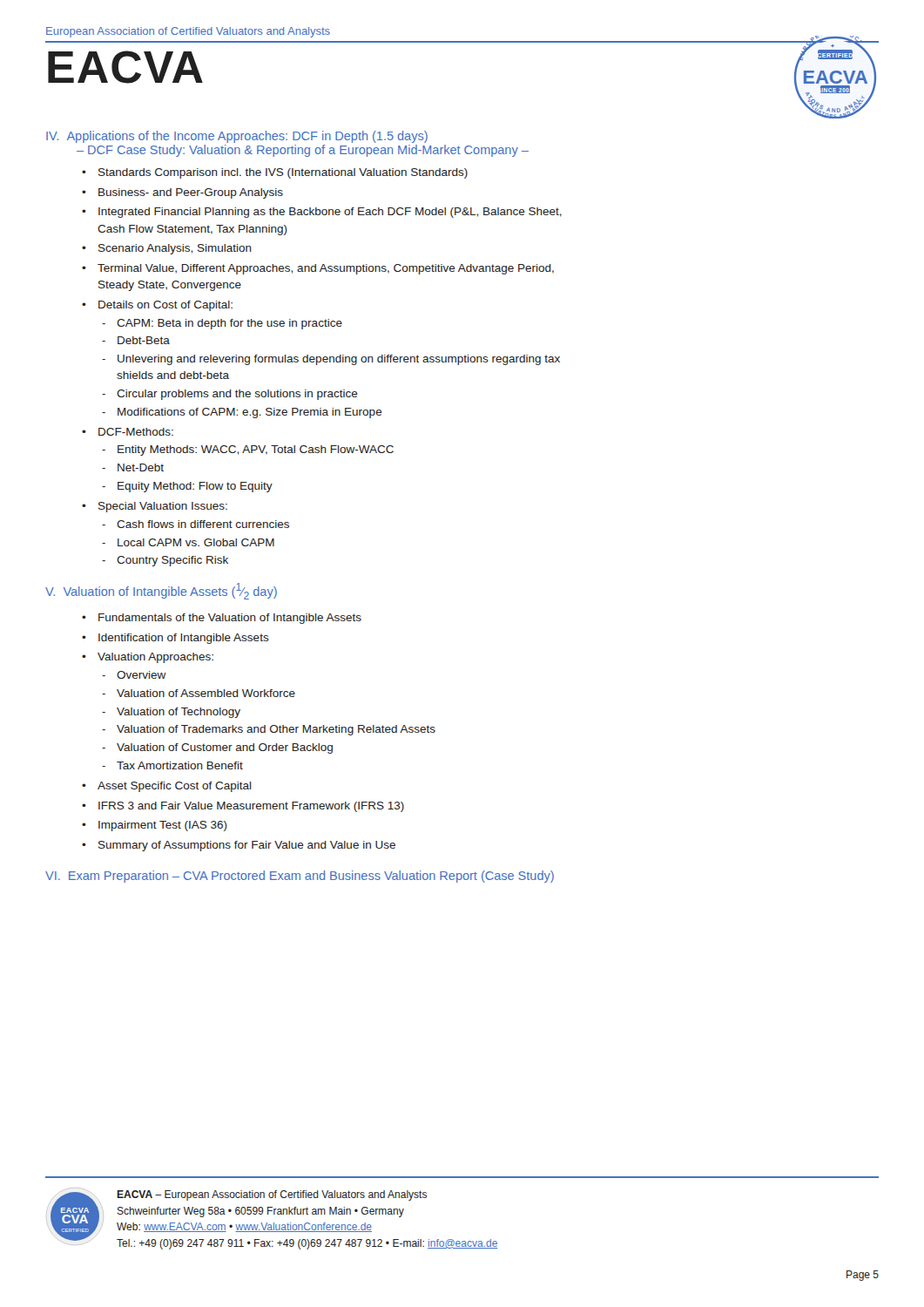
Task: Locate the section header that opens with "IV.Applications of the Income Approaches: DCF"
Action: pos(462,143)
